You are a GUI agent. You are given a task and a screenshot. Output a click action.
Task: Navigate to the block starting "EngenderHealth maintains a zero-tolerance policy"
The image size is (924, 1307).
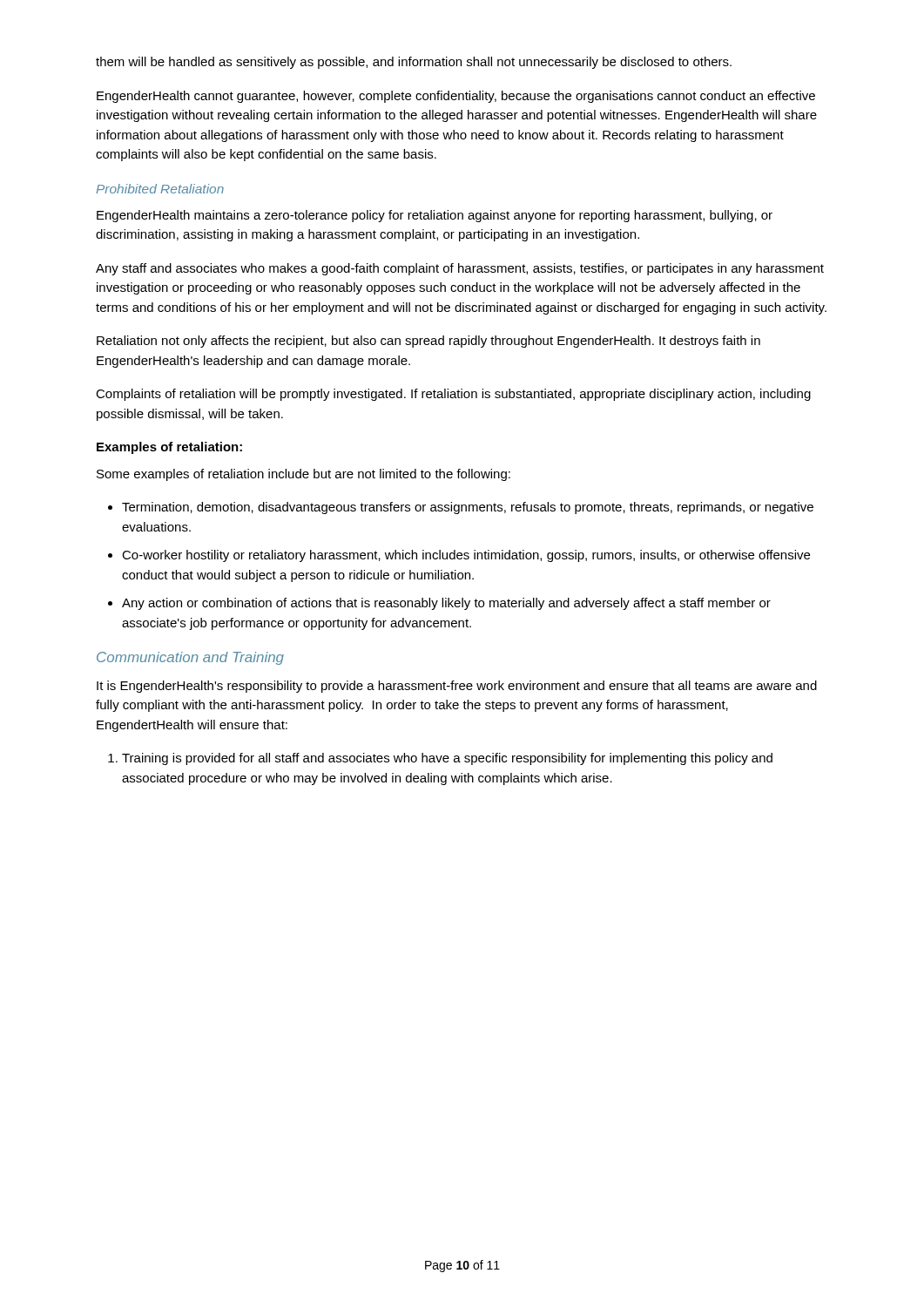pyautogui.click(x=462, y=225)
